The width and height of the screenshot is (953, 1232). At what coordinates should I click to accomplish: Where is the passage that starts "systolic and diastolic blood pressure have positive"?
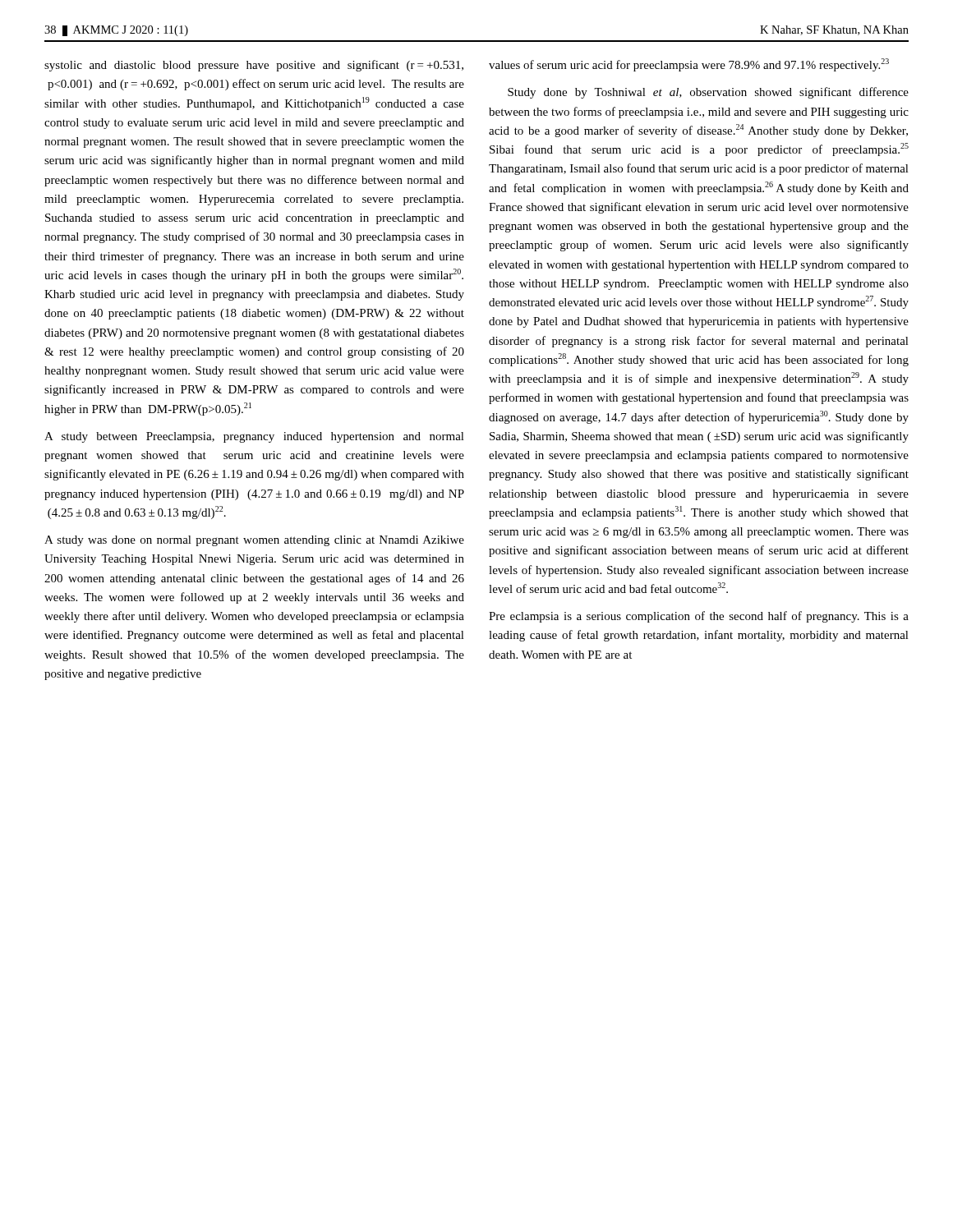pos(254,237)
